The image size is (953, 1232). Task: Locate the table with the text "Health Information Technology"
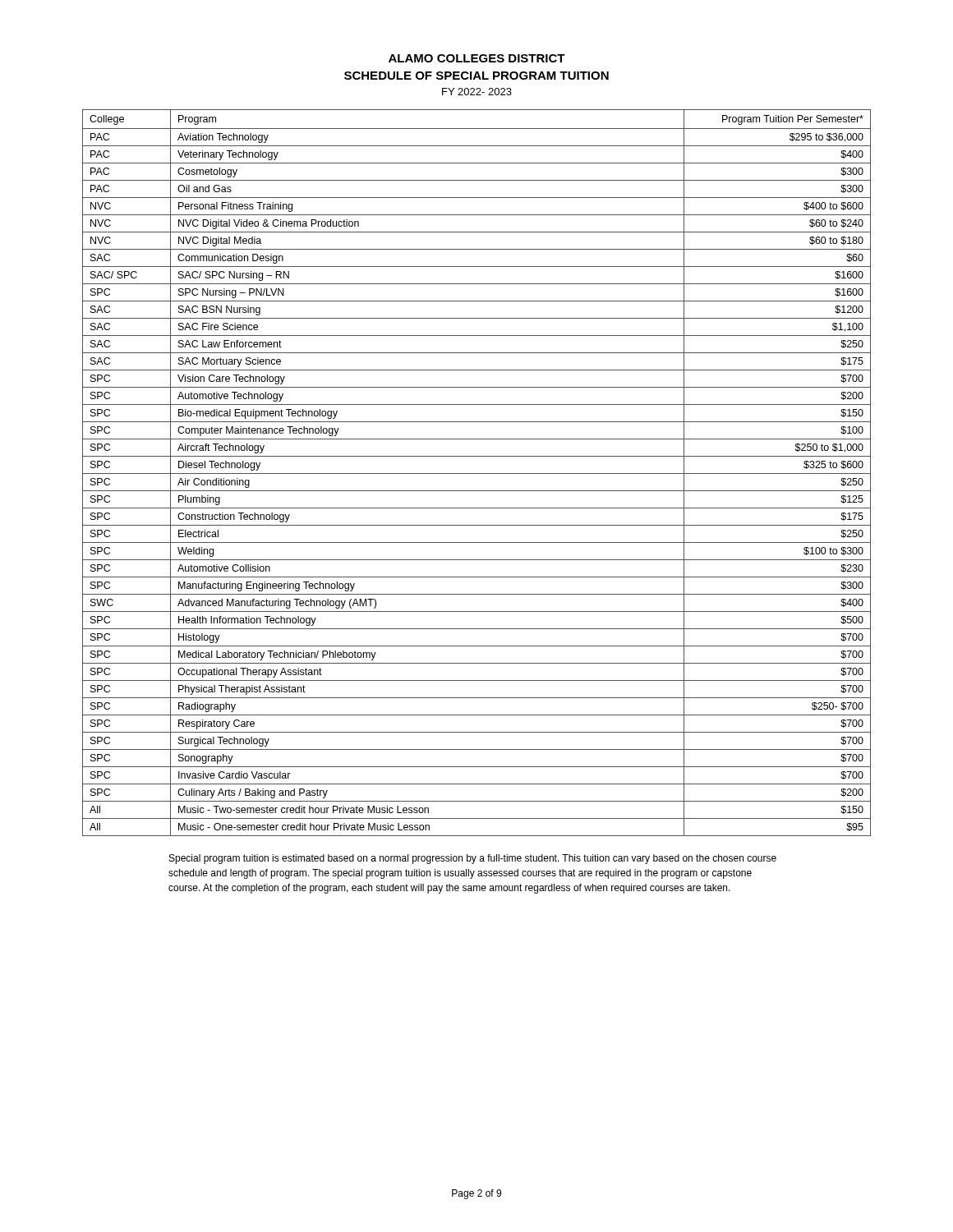point(476,473)
